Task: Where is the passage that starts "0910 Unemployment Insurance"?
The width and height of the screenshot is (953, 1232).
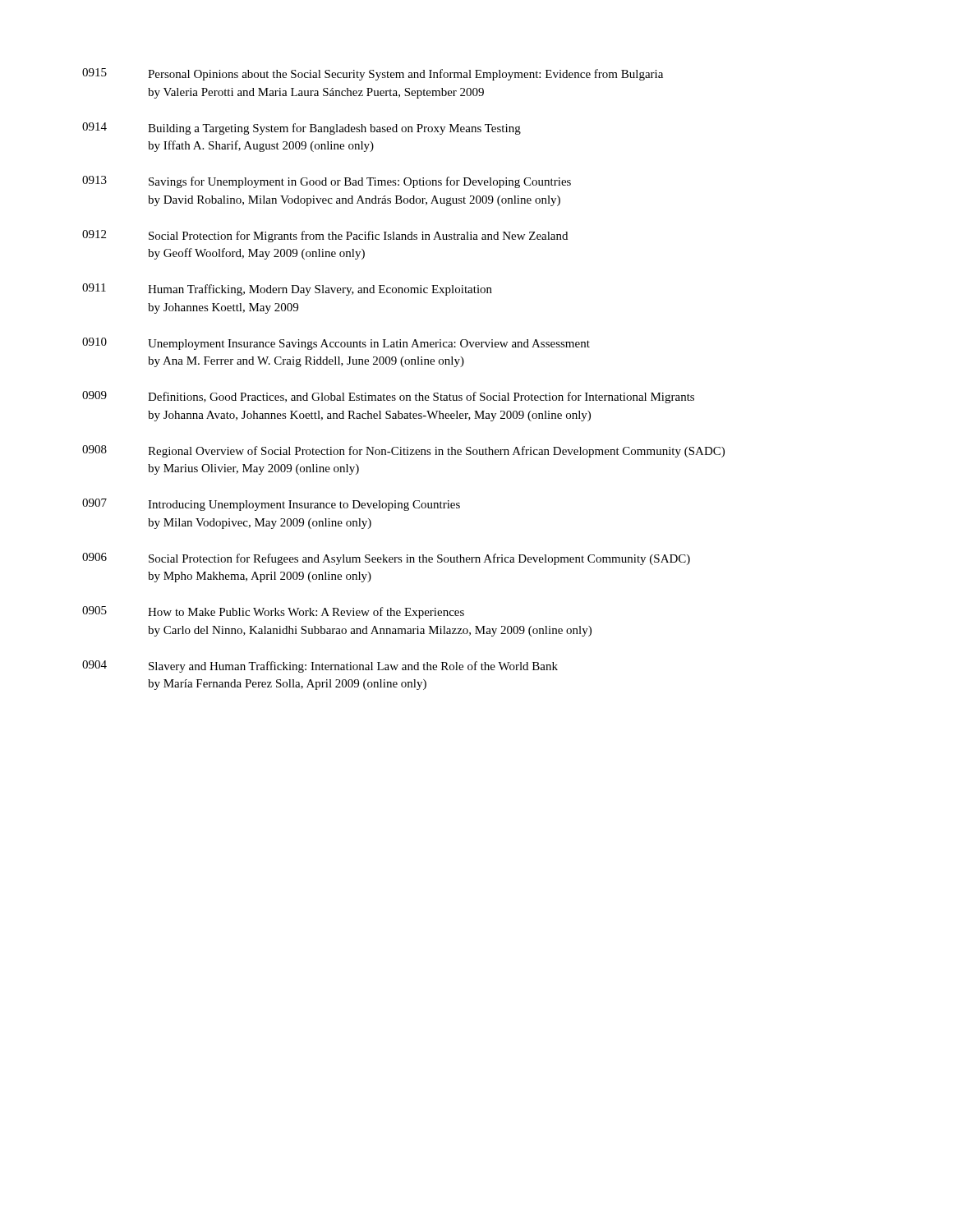Action: [x=476, y=353]
